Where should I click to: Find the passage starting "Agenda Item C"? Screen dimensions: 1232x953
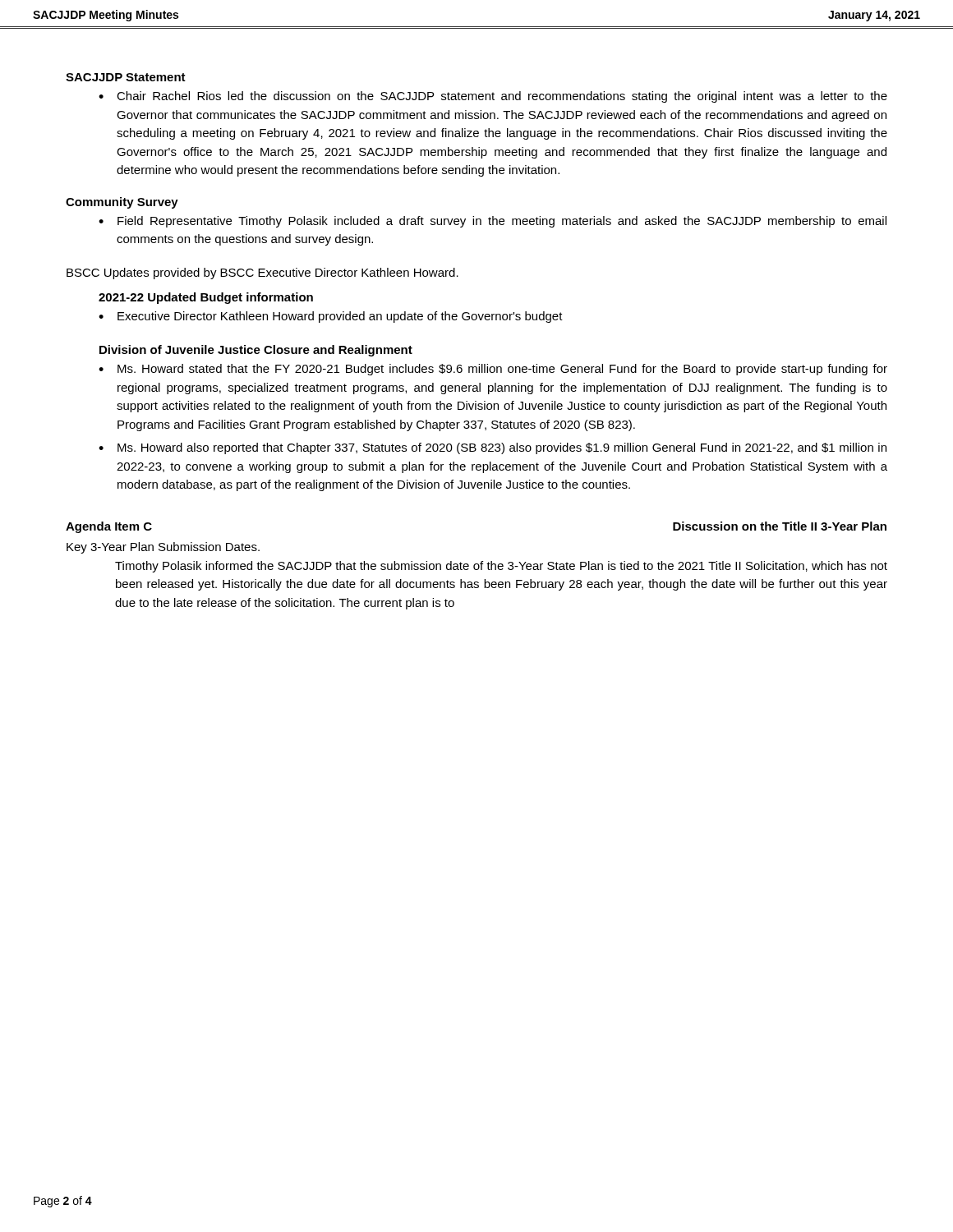(x=107, y=527)
